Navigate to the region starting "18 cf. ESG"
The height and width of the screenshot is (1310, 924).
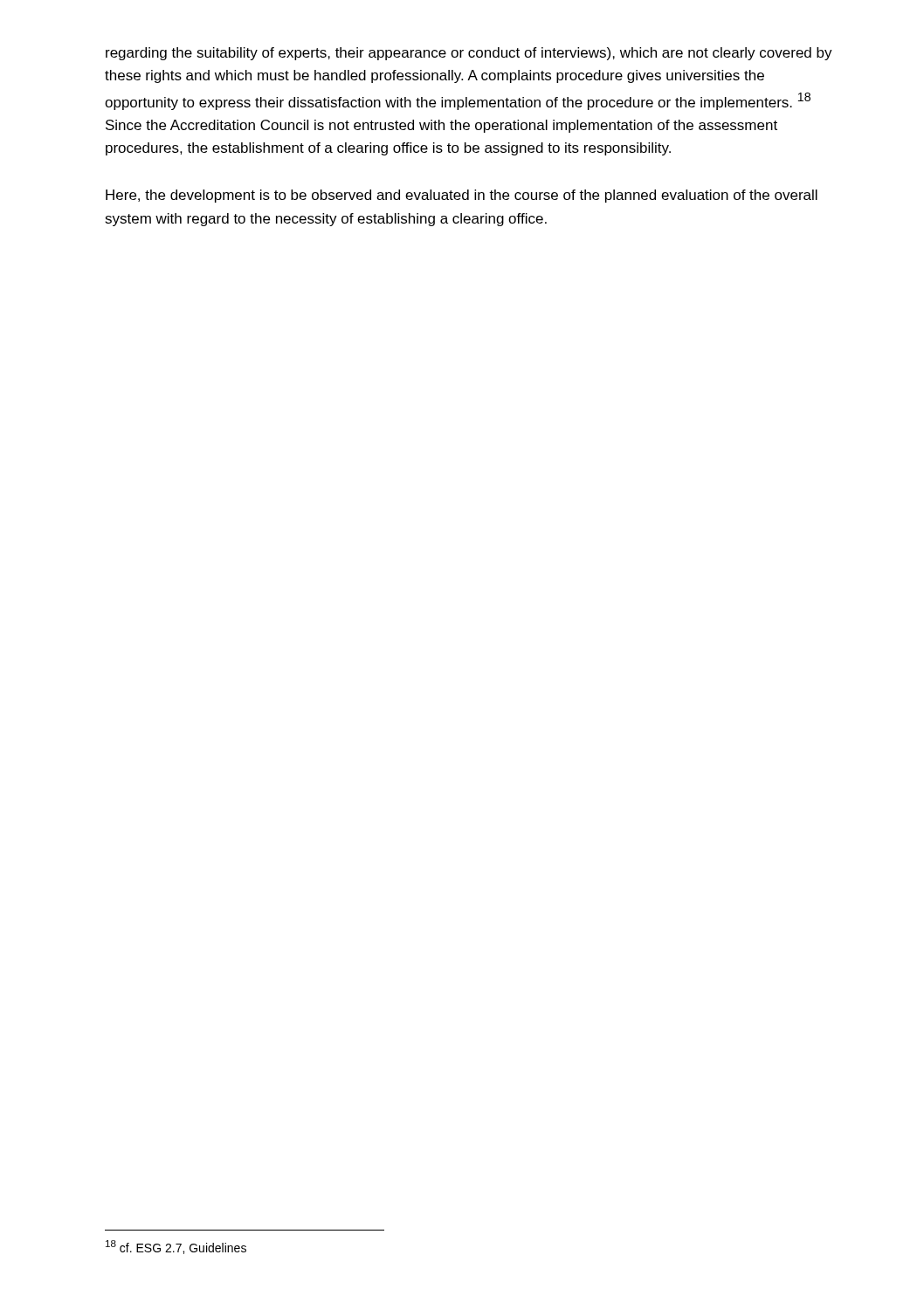coord(176,1246)
